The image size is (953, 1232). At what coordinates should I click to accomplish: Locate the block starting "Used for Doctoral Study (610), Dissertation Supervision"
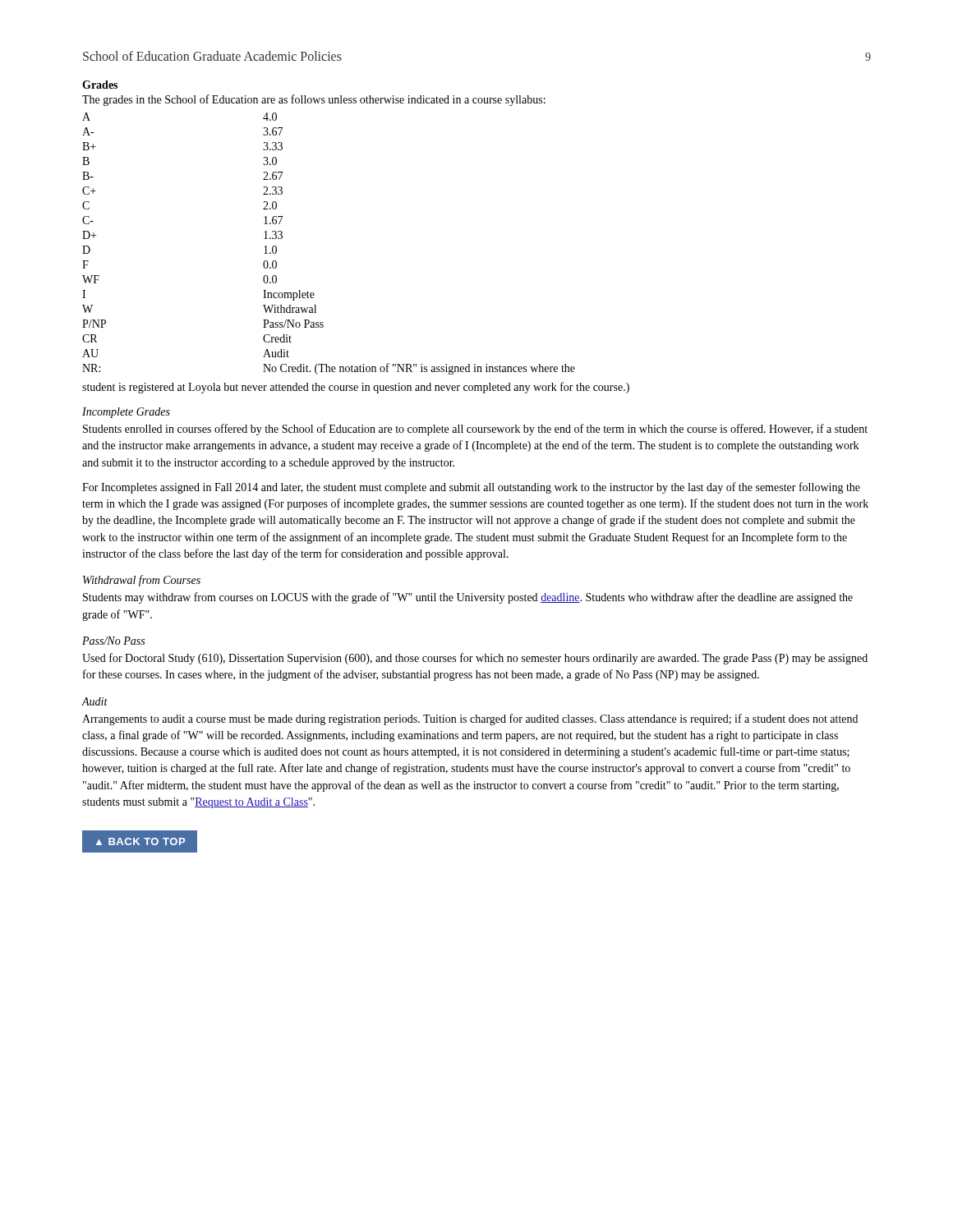(475, 667)
